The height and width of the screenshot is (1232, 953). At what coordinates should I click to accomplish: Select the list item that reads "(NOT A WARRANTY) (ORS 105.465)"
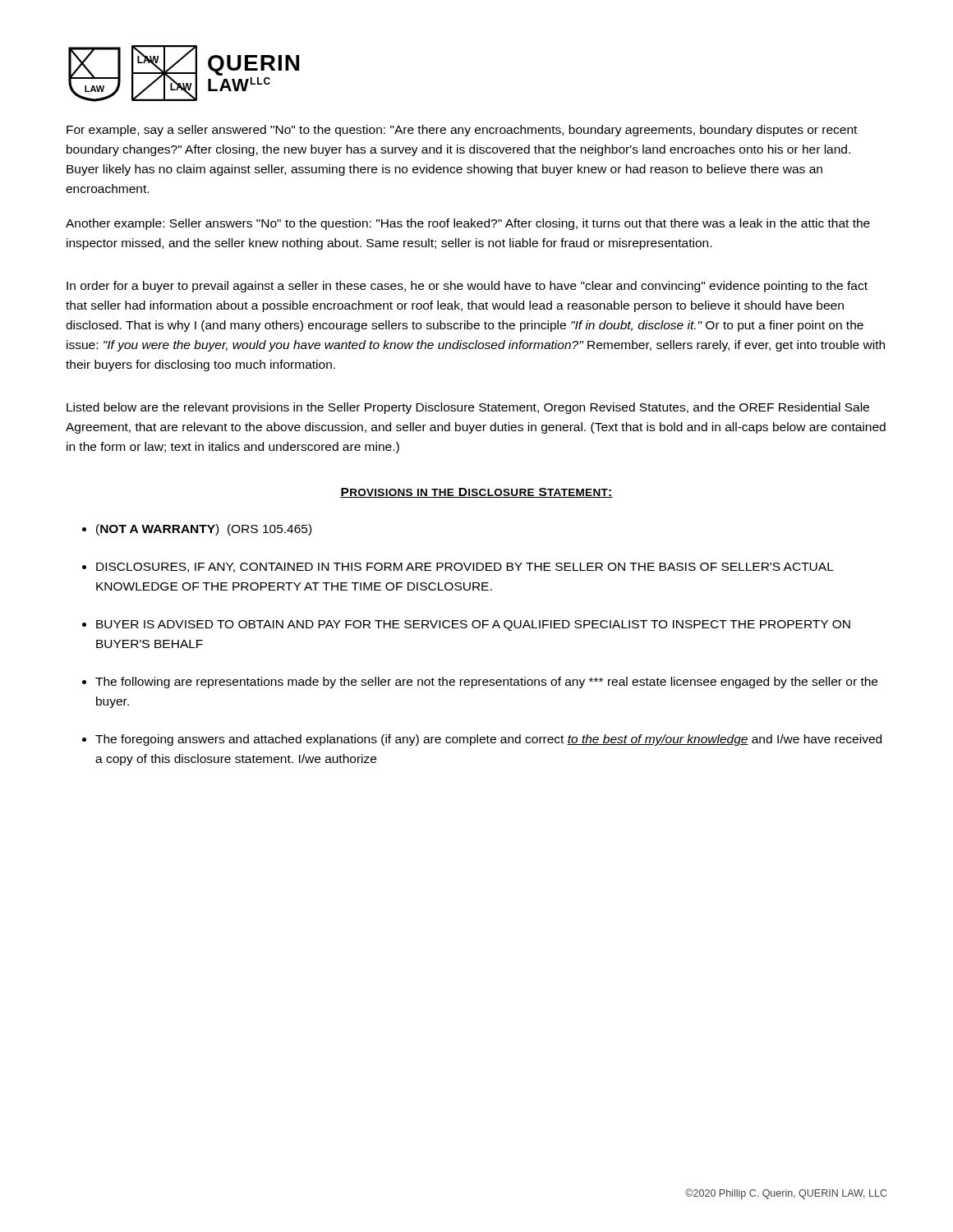(x=204, y=530)
